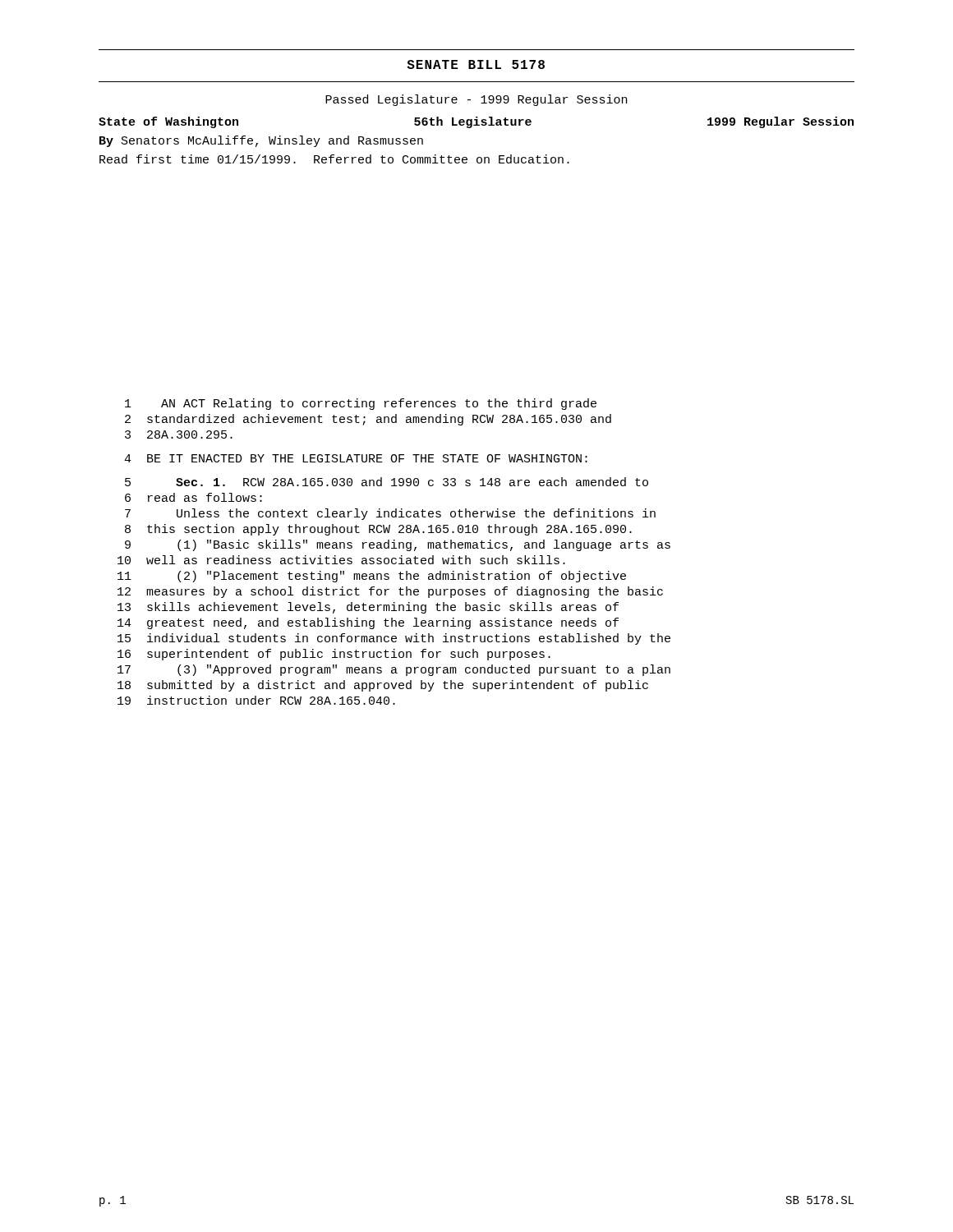Viewport: 953px width, 1232px height.
Task: Navigate to the block starting "State of Washington 56th Legislature 1999 Regular"
Action: [476, 122]
